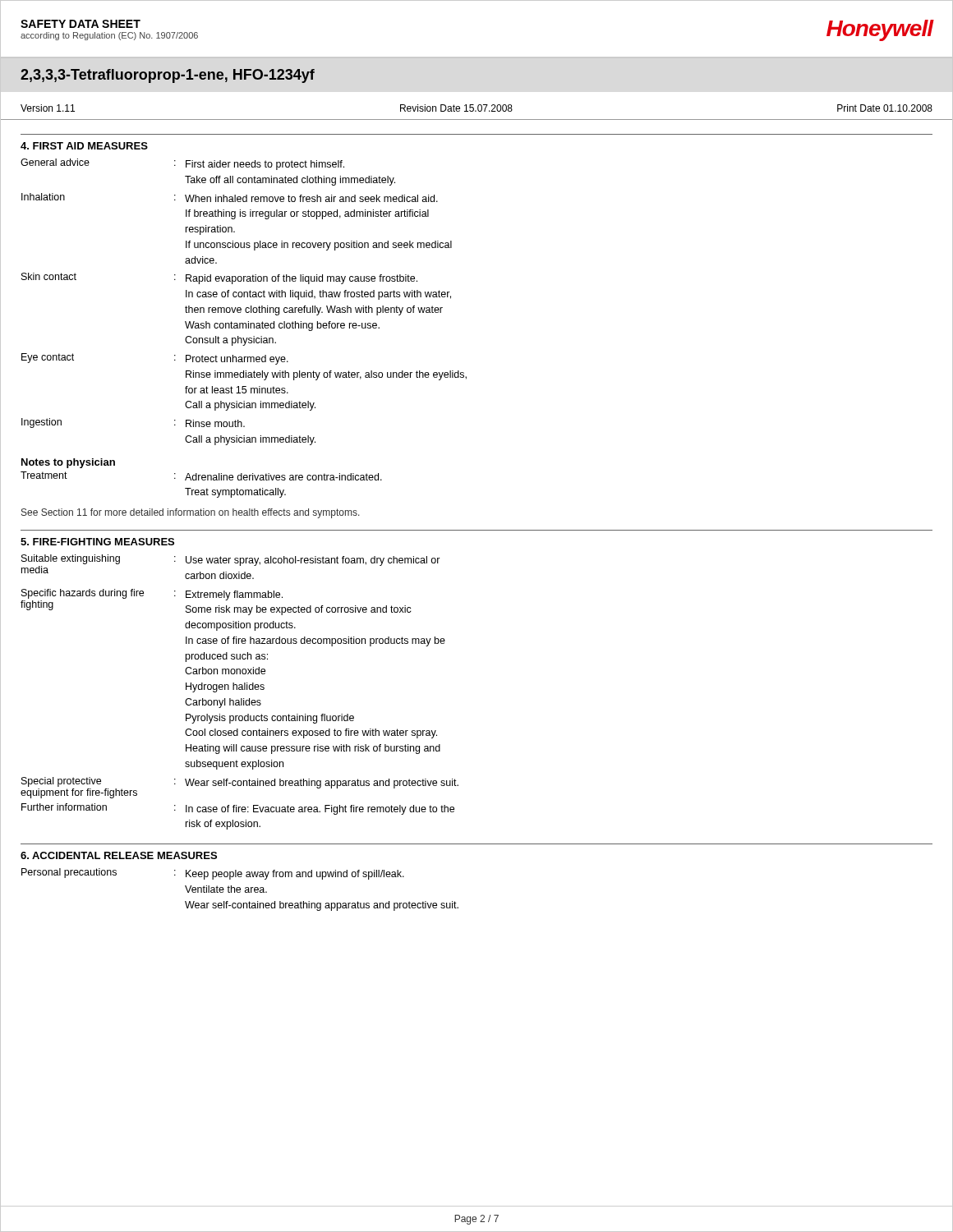Find the section header containing "5. FIRE-FIGHTING MEASURES"
The width and height of the screenshot is (953, 1232).
(x=98, y=542)
